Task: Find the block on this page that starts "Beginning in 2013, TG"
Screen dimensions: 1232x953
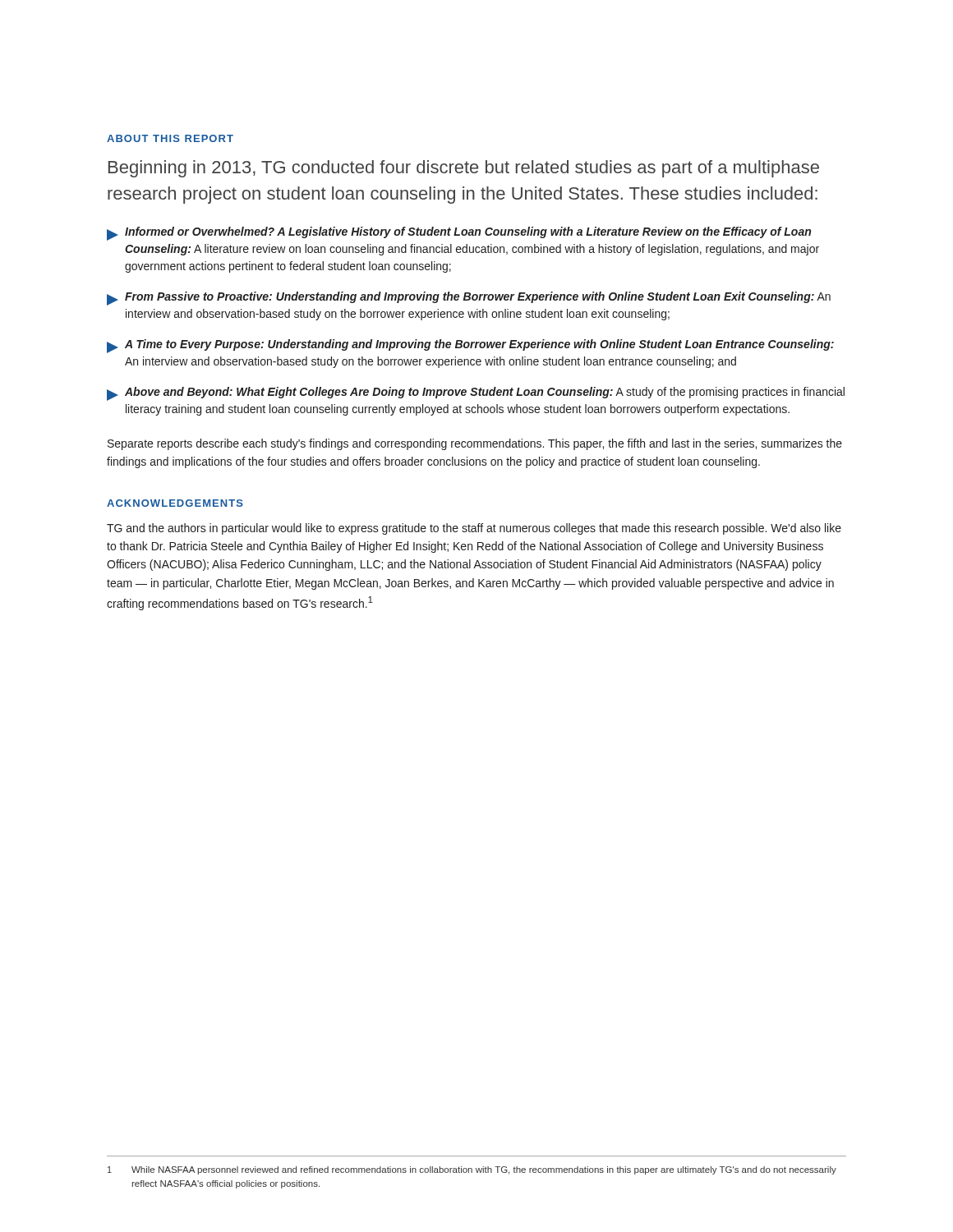Action: coord(463,180)
